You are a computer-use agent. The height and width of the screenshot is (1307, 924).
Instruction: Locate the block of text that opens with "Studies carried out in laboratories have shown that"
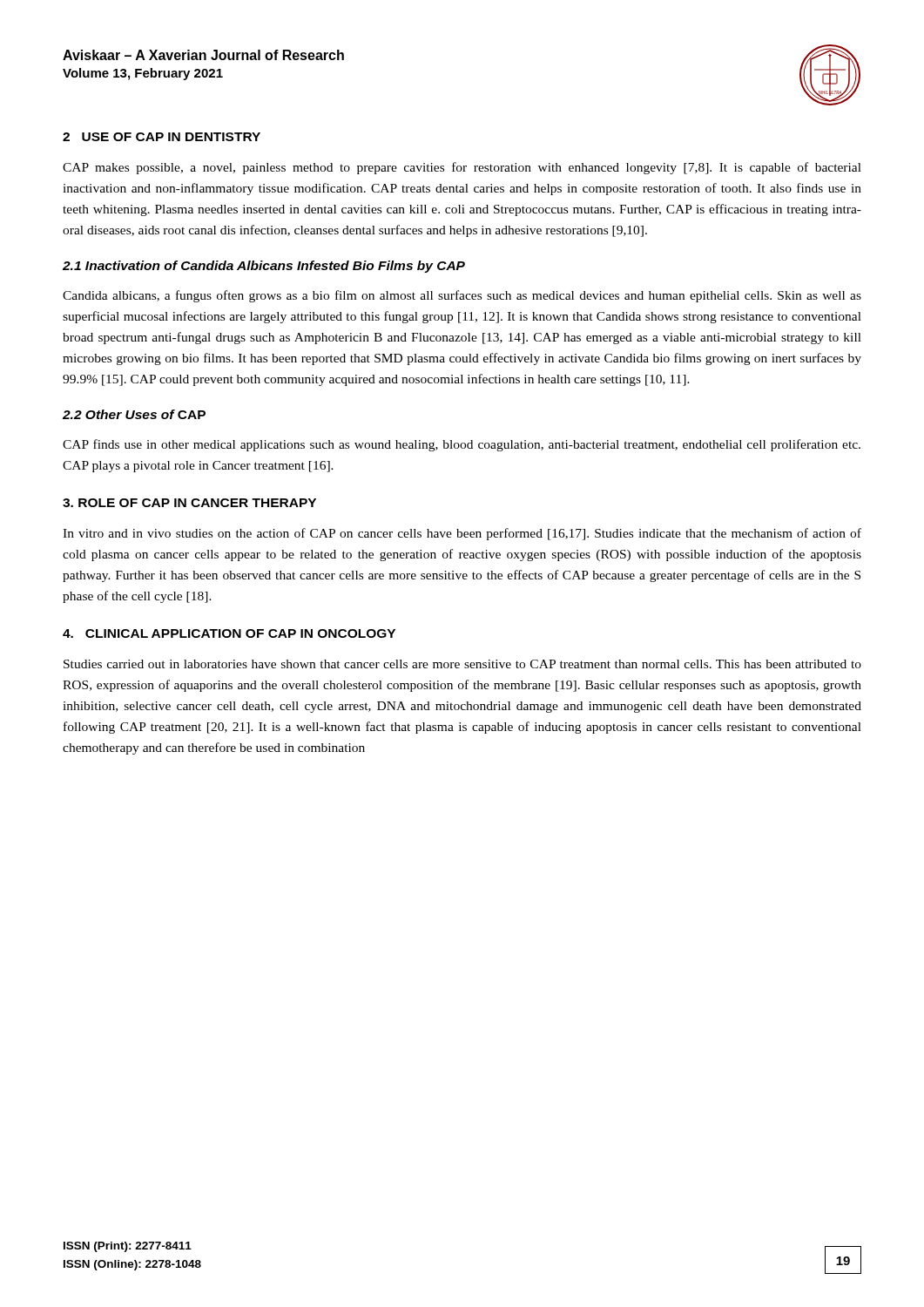(x=462, y=706)
